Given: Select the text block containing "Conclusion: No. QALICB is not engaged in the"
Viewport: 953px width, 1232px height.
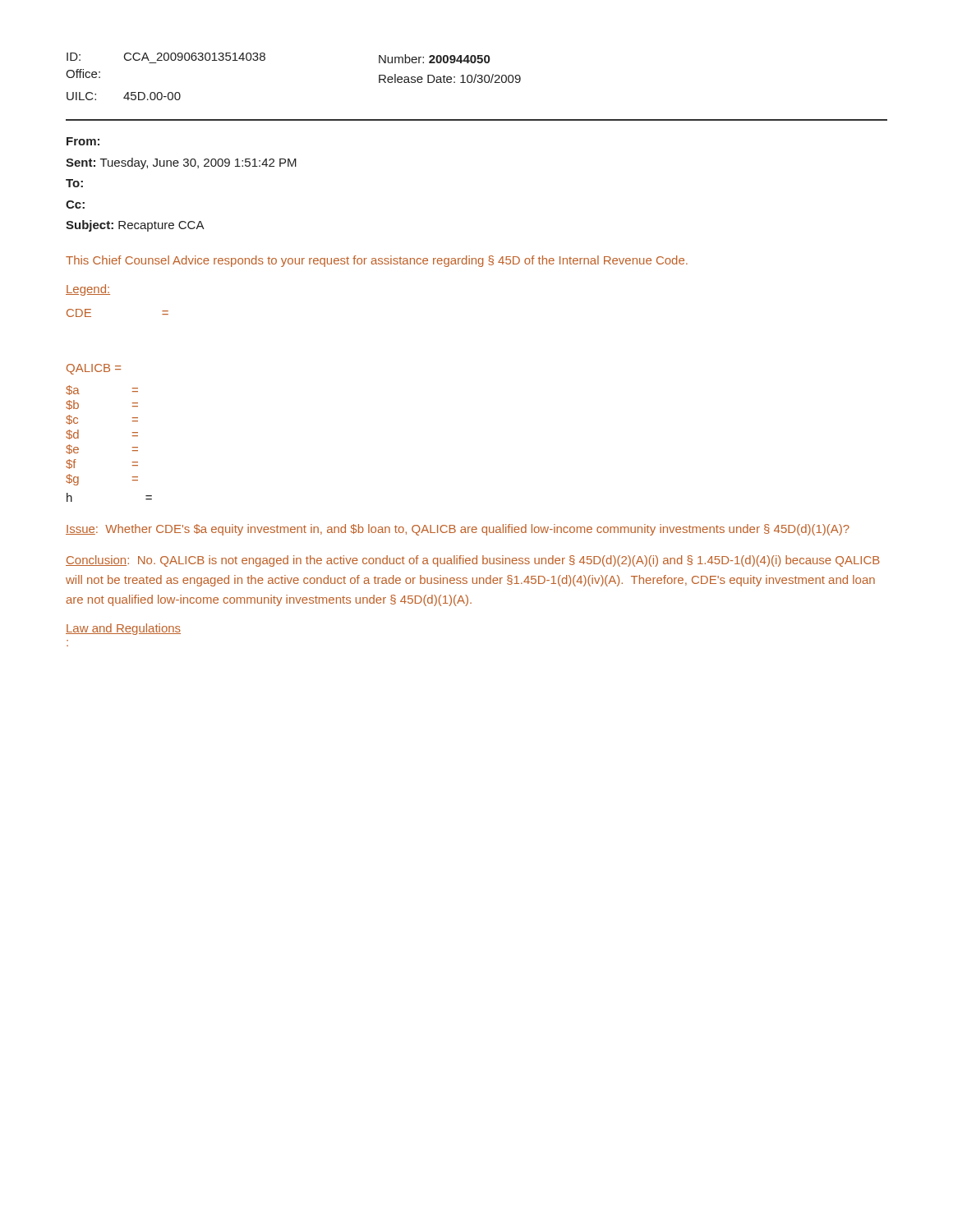Looking at the screenshot, I should click(473, 579).
